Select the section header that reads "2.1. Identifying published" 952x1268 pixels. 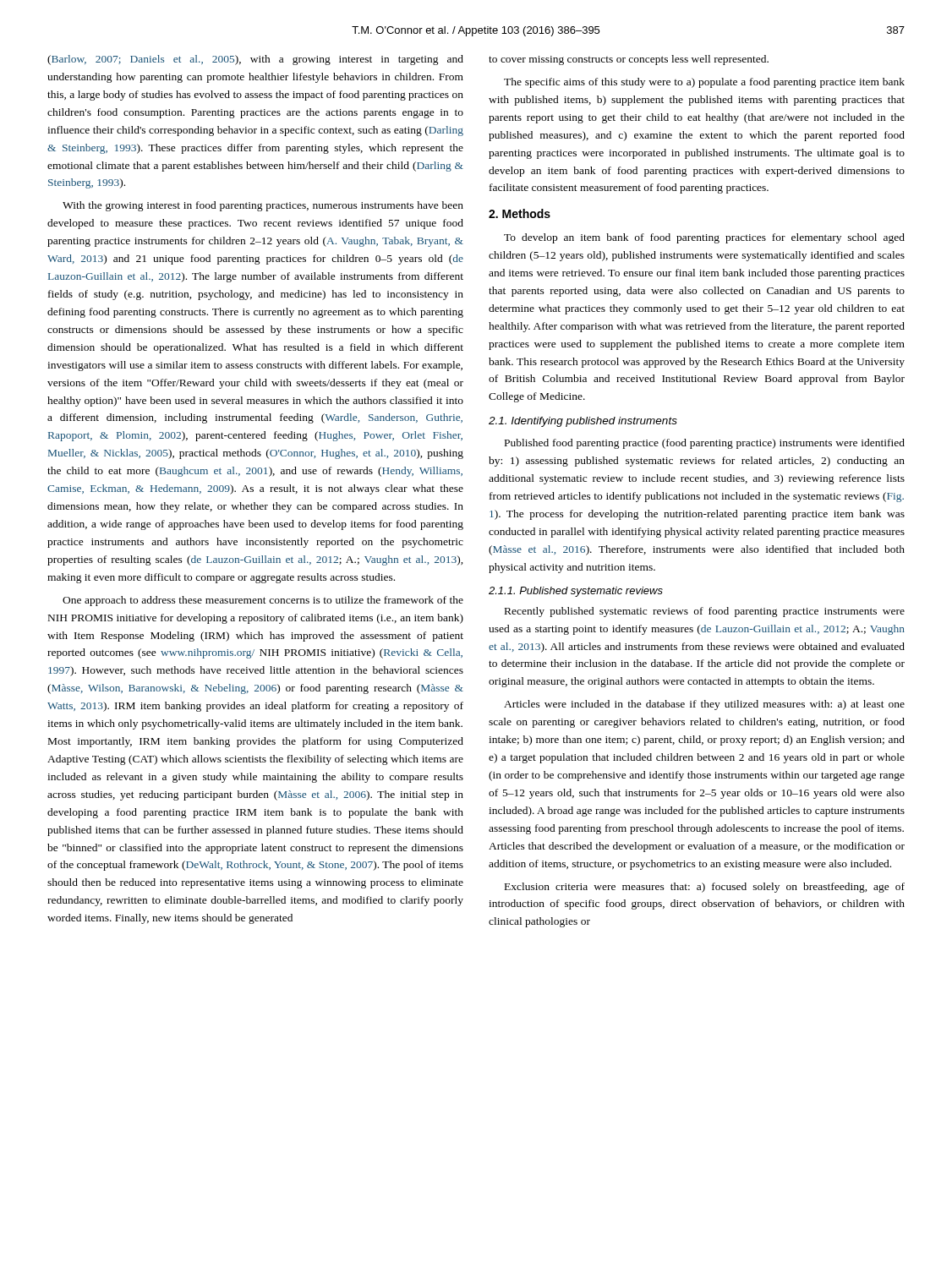click(x=583, y=422)
